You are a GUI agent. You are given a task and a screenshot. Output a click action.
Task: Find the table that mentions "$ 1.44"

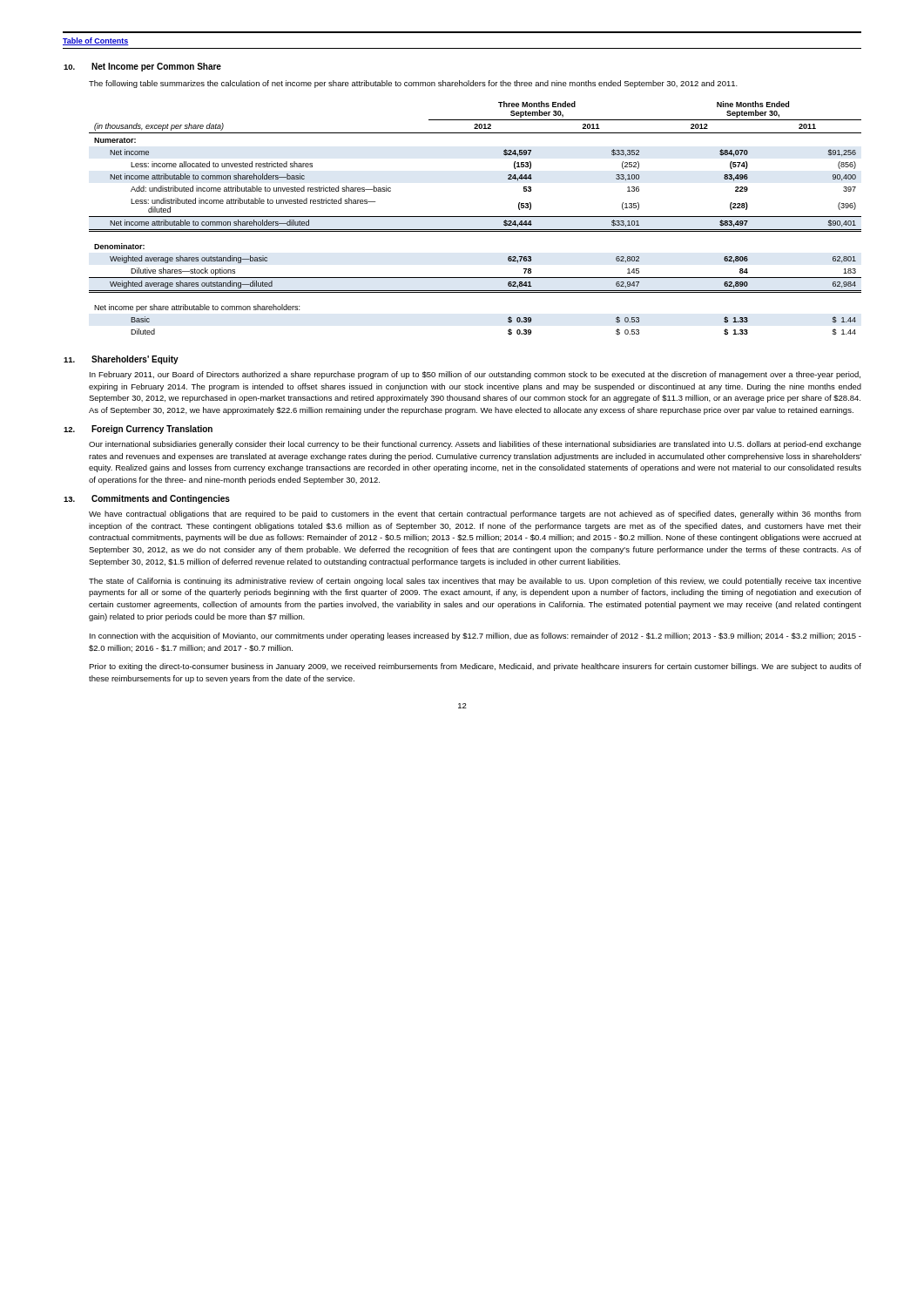tap(475, 218)
